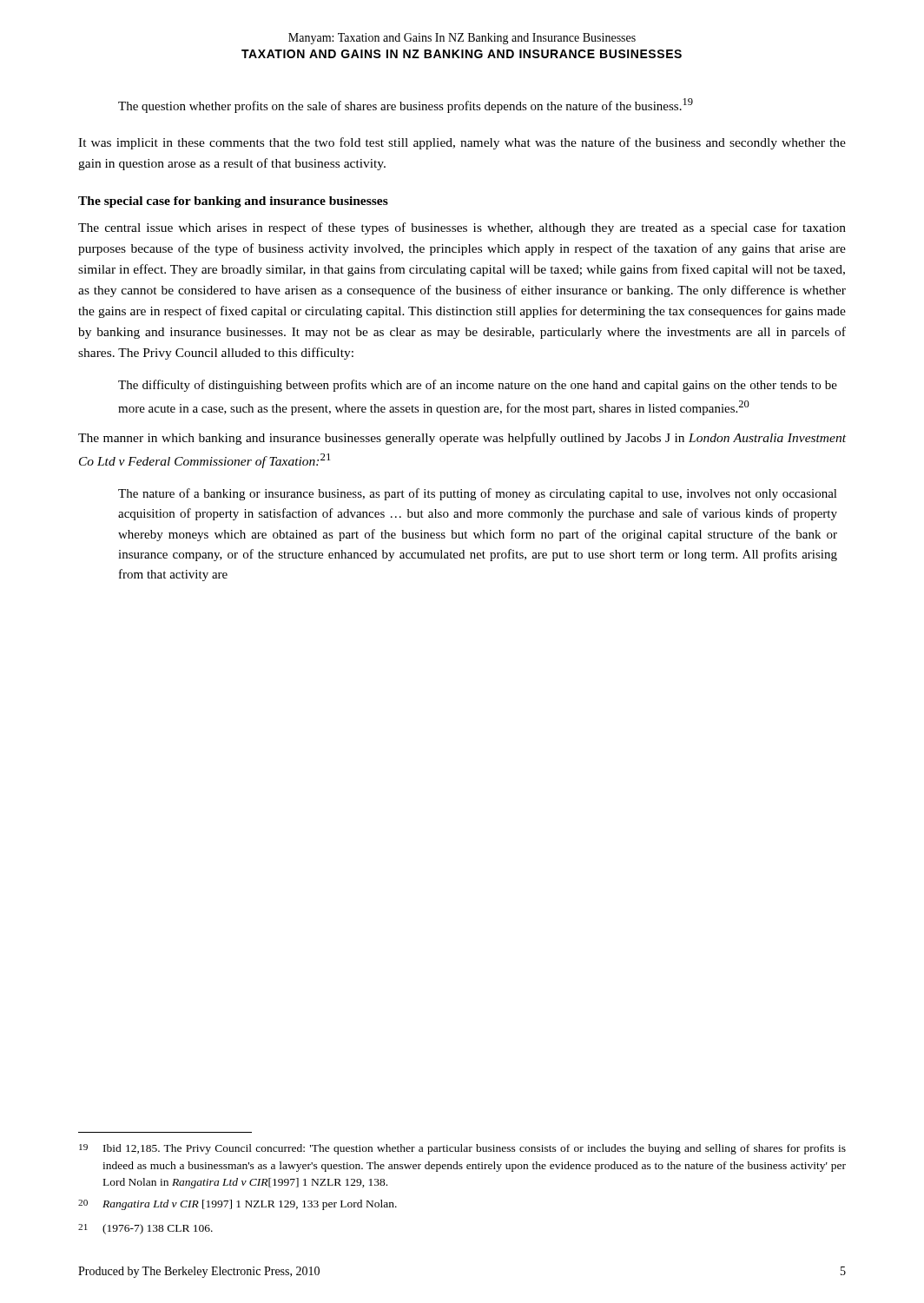Click on the text starting "The special case for"
The height and width of the screenshot is (1303, 924).
pos(233,200)
